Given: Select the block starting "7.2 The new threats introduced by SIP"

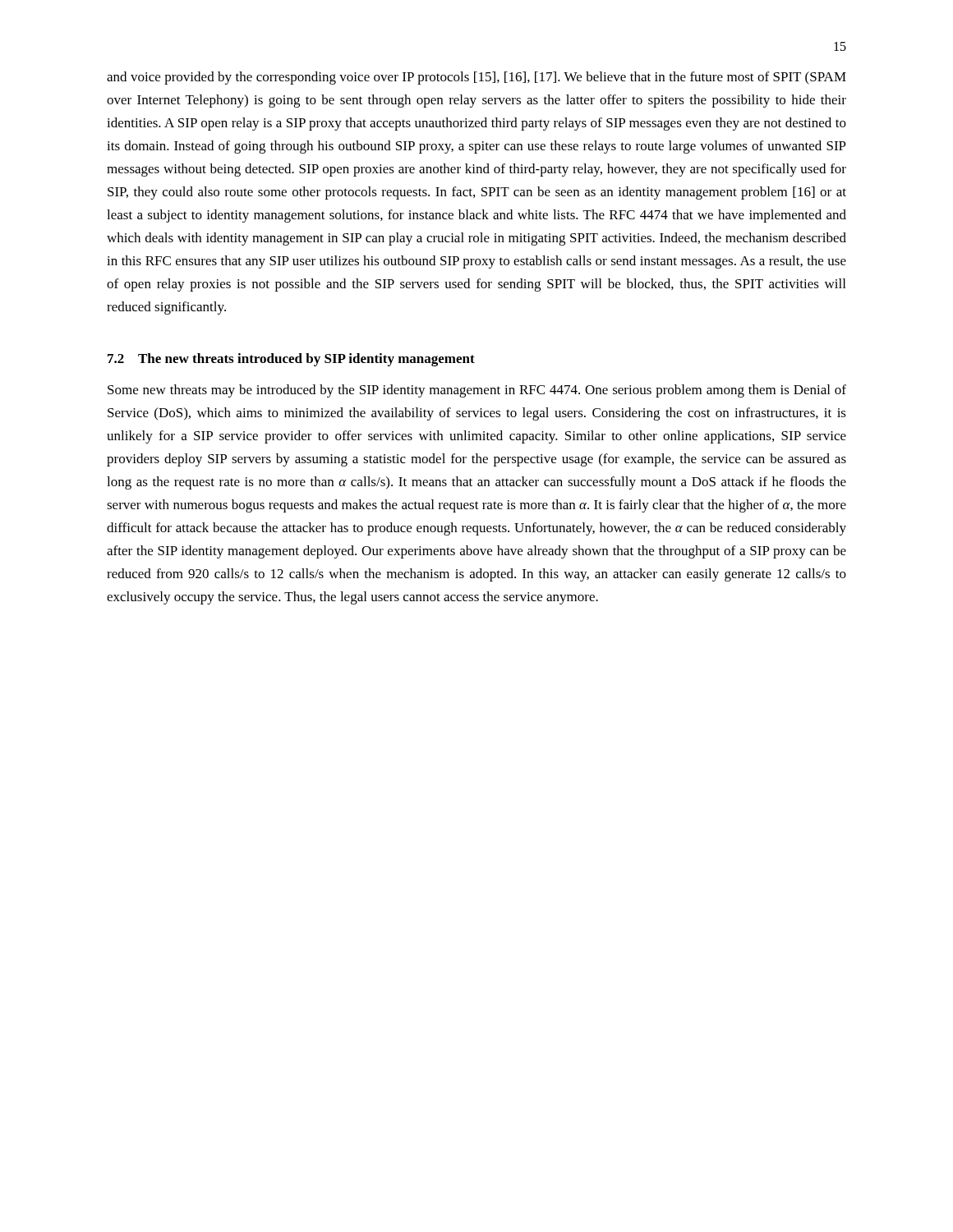Looking at the screenshot, I should click(x=291, y=358).
